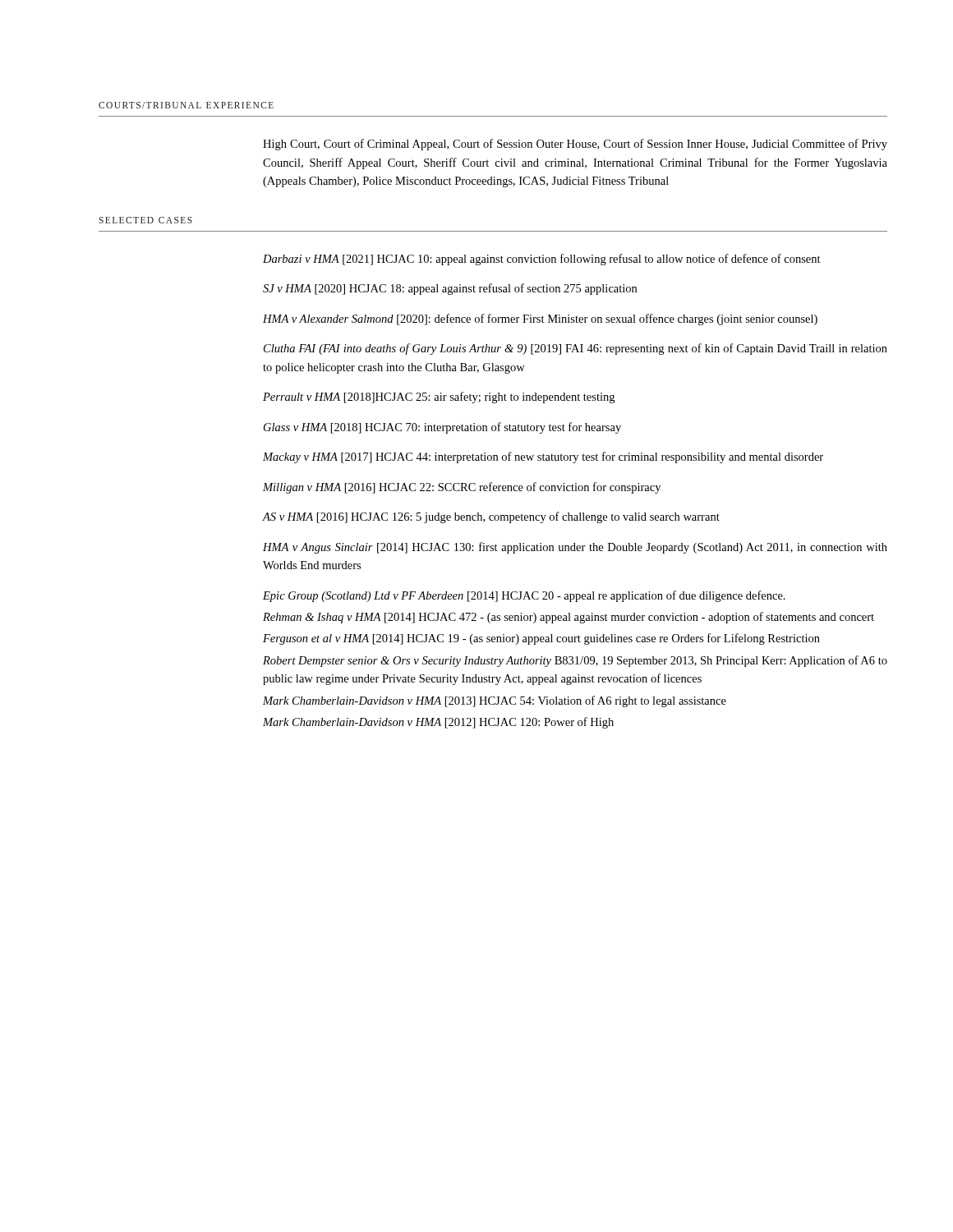This screenshot has width=953, height=1232.
Task: Select the list item that reads "Rehman & Ishaq v HMA"
Action: pyautogui.click(x=569, y=617)
